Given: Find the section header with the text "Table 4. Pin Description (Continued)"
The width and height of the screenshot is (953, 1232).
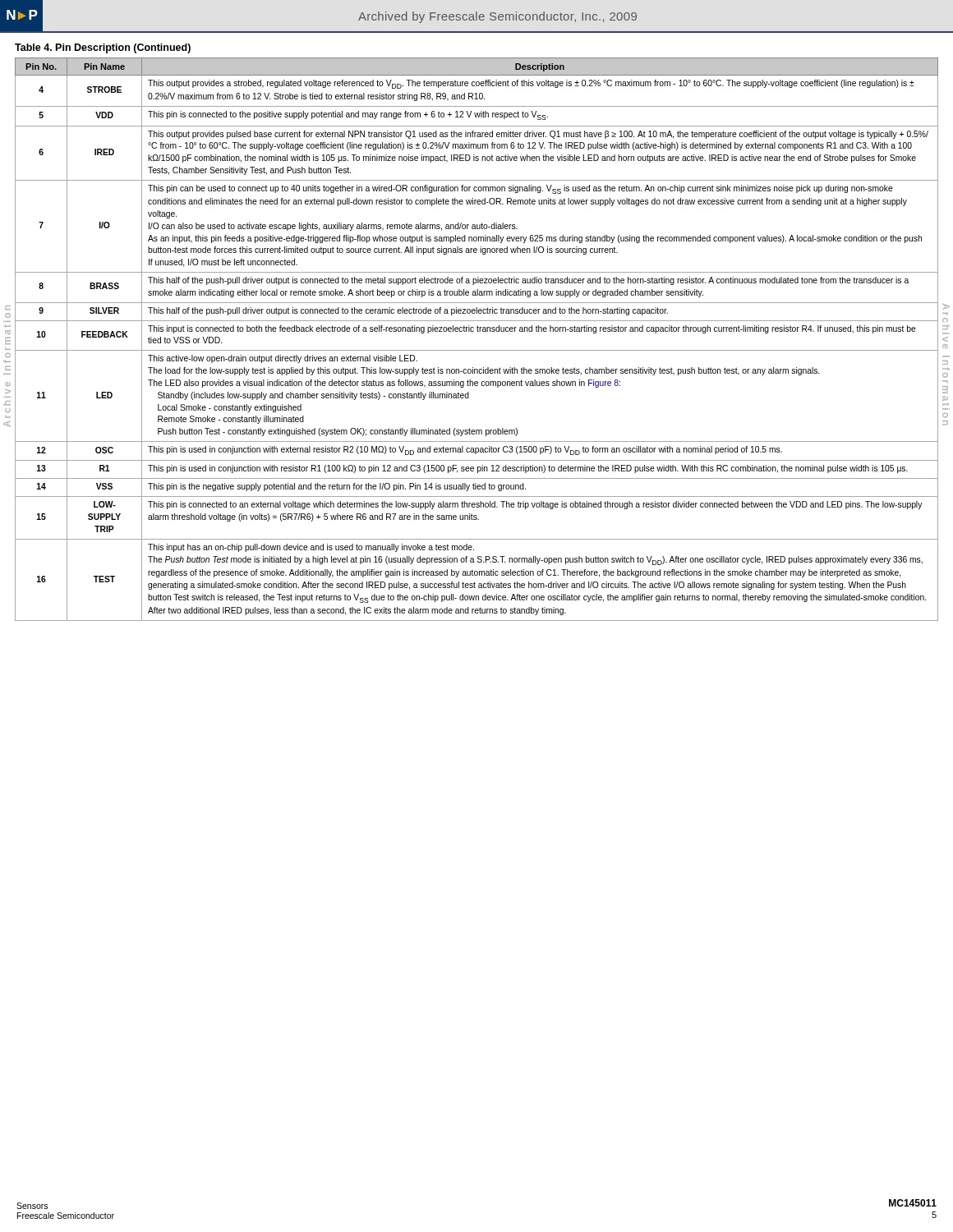Looking at the screenshot, I should (103, 48).
